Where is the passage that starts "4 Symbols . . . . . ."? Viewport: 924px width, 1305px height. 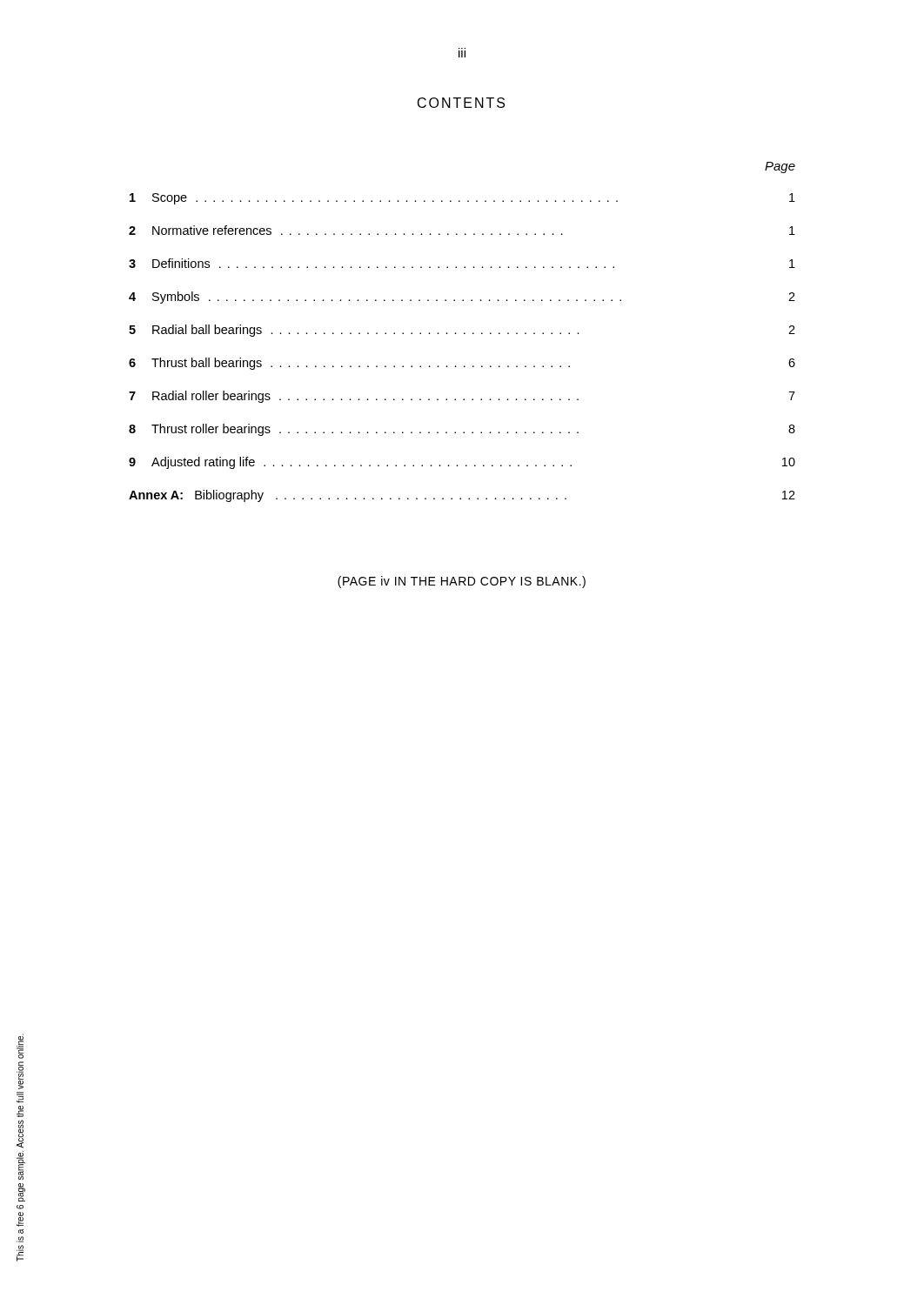coord(462,297)
